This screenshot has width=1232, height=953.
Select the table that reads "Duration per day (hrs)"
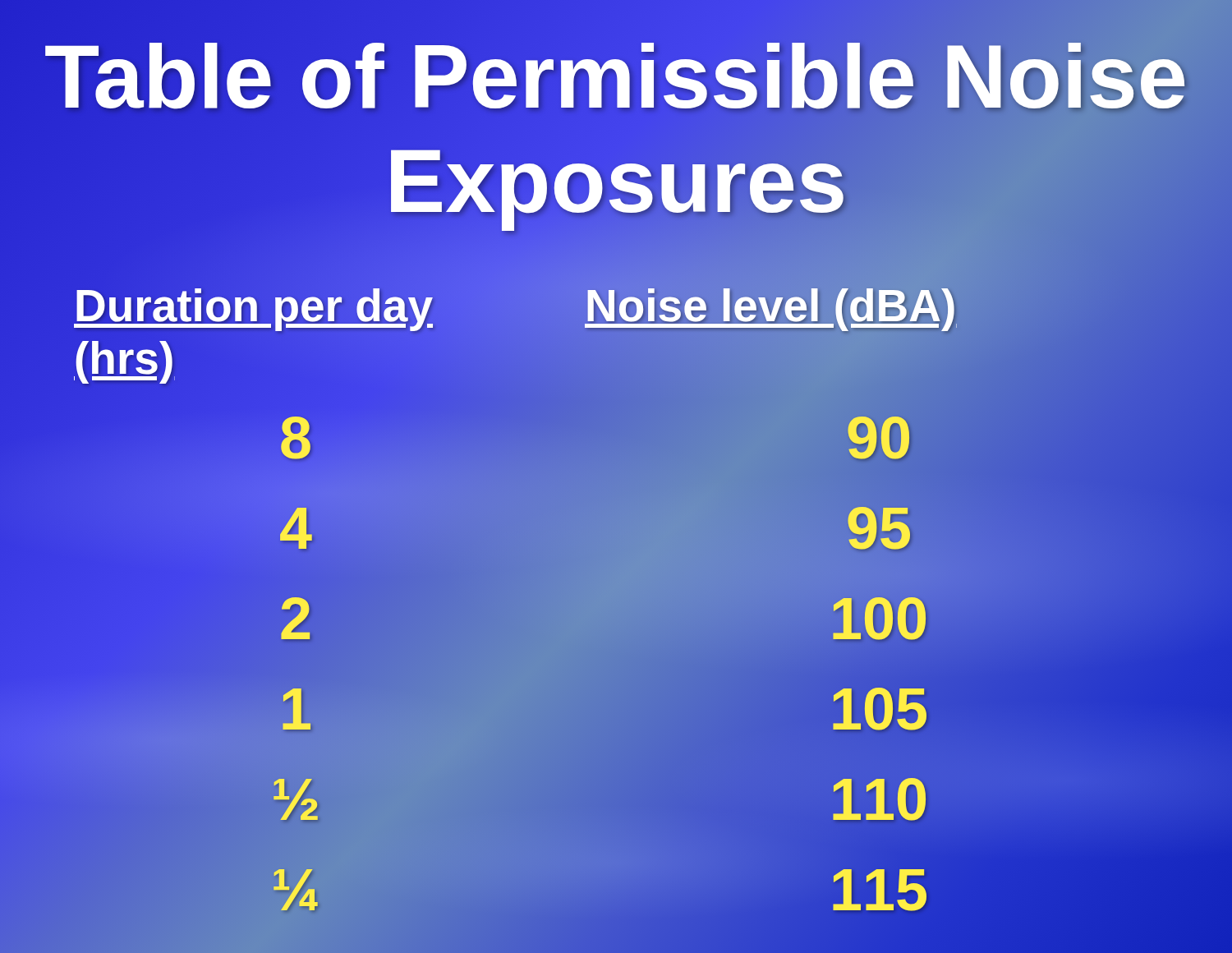point(632,607)
